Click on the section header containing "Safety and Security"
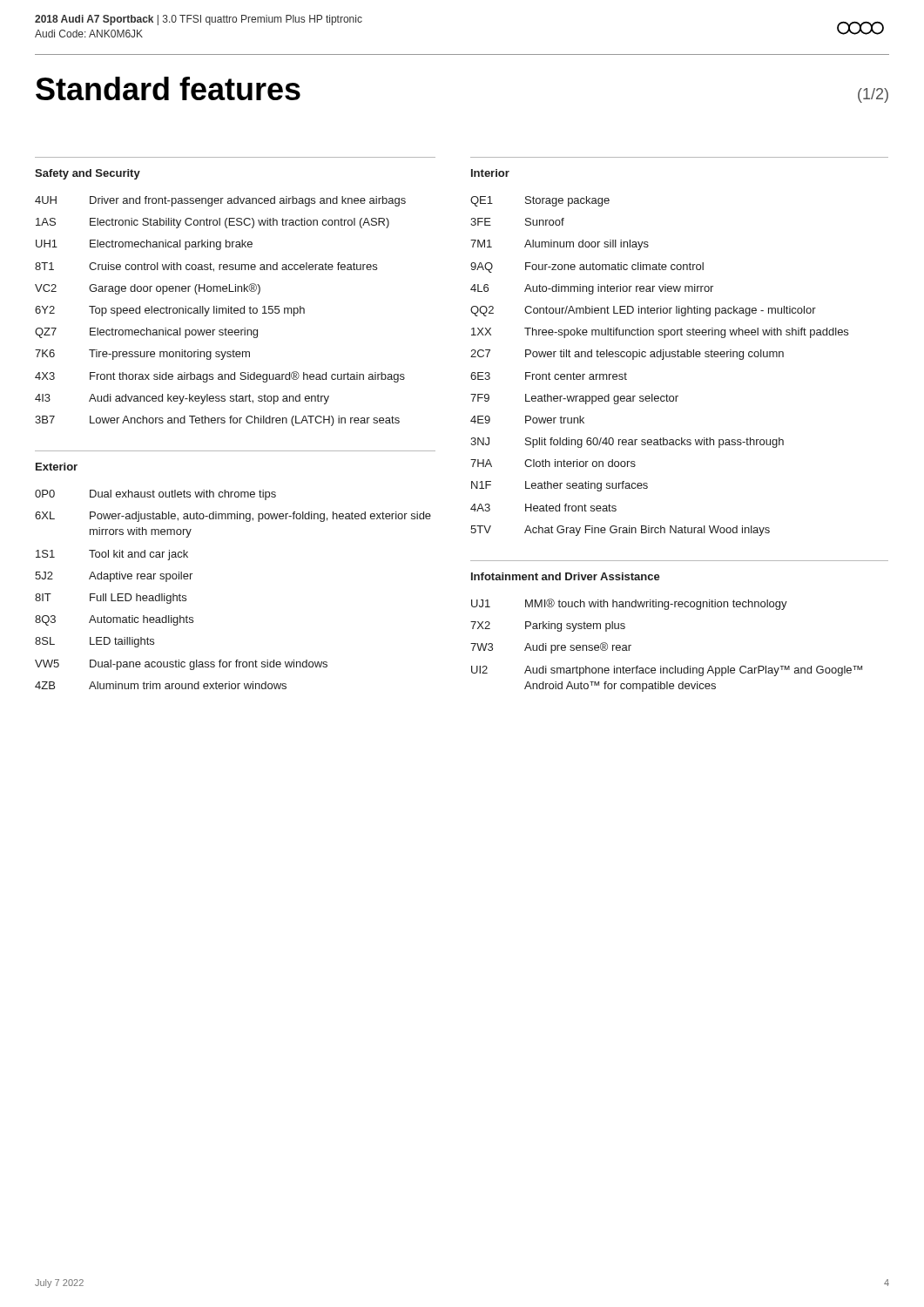924x1307 pixels. click(87, 173)
